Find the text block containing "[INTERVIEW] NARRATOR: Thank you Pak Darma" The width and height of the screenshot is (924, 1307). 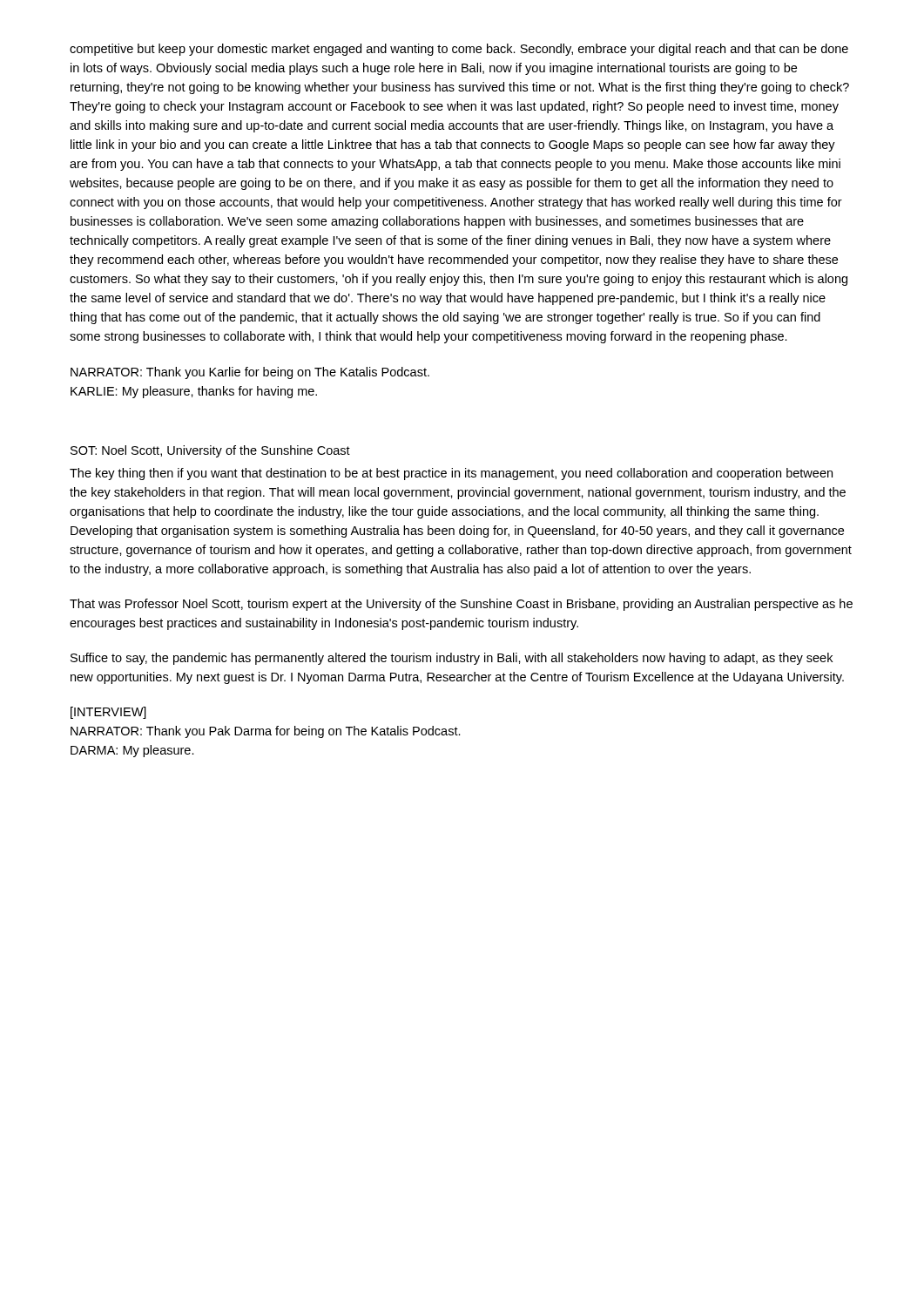pos(265,731)
